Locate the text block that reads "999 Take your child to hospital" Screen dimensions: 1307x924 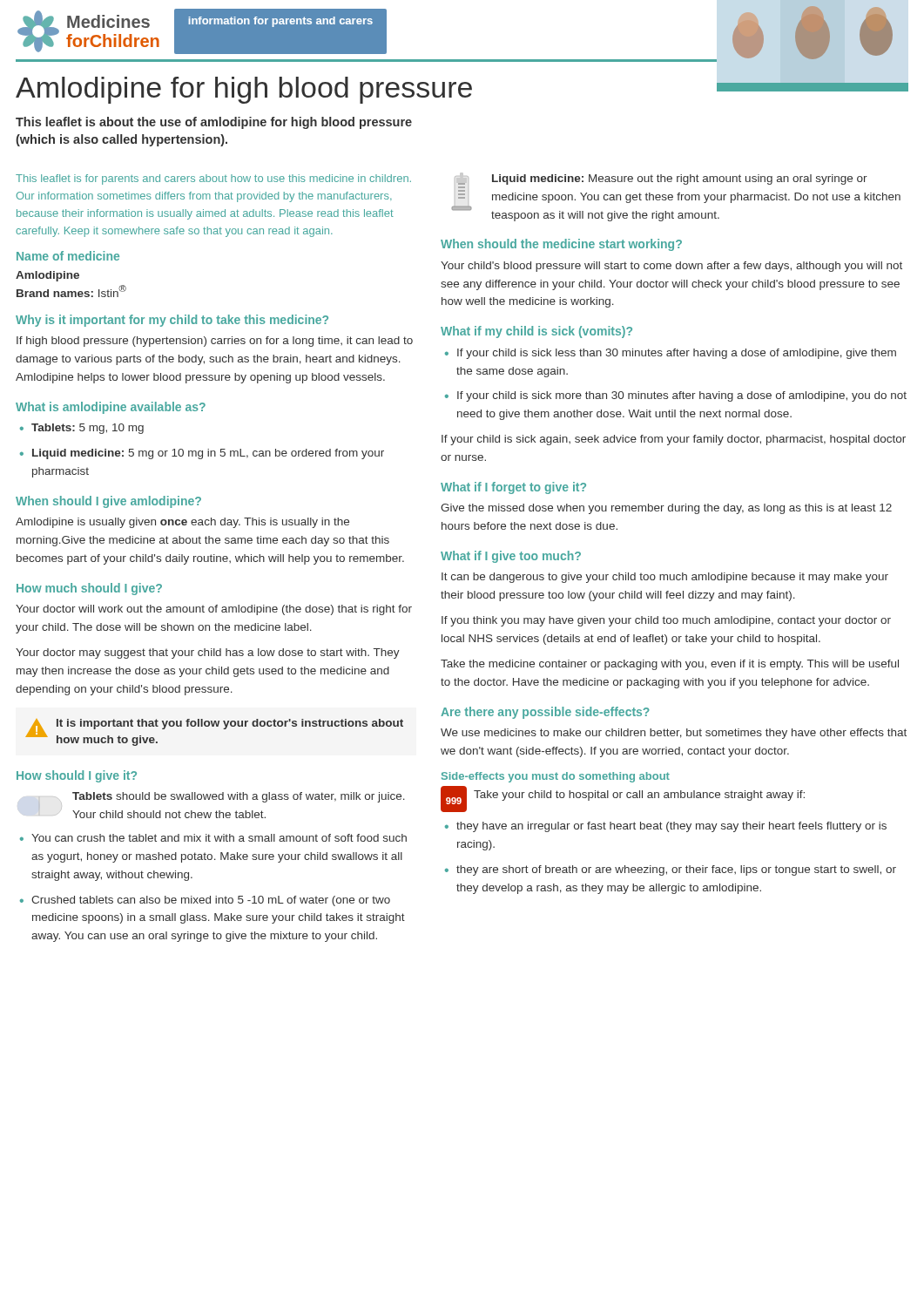[x=674, y=799]
